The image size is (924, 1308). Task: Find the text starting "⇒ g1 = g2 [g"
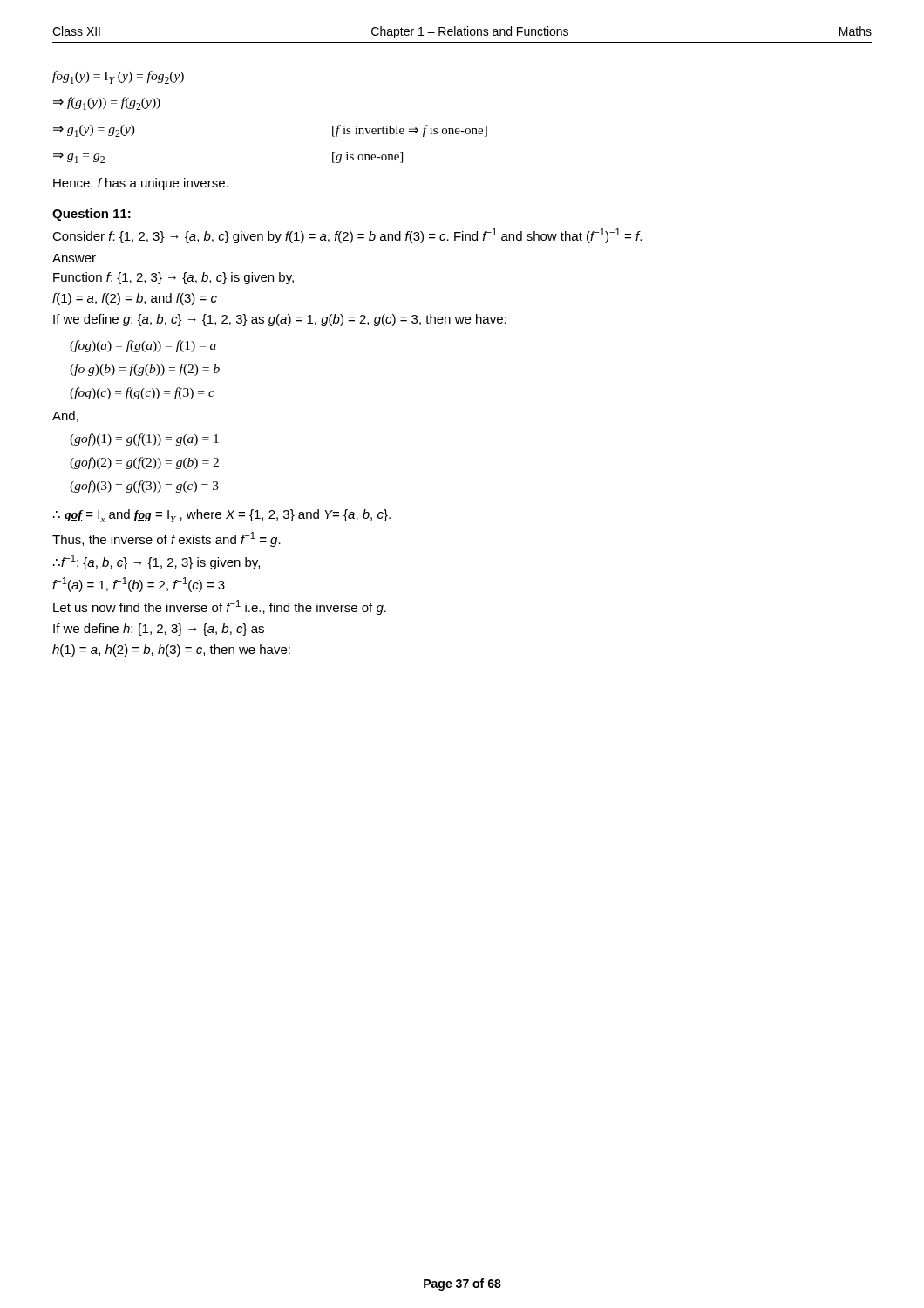[x=76, y=157]
